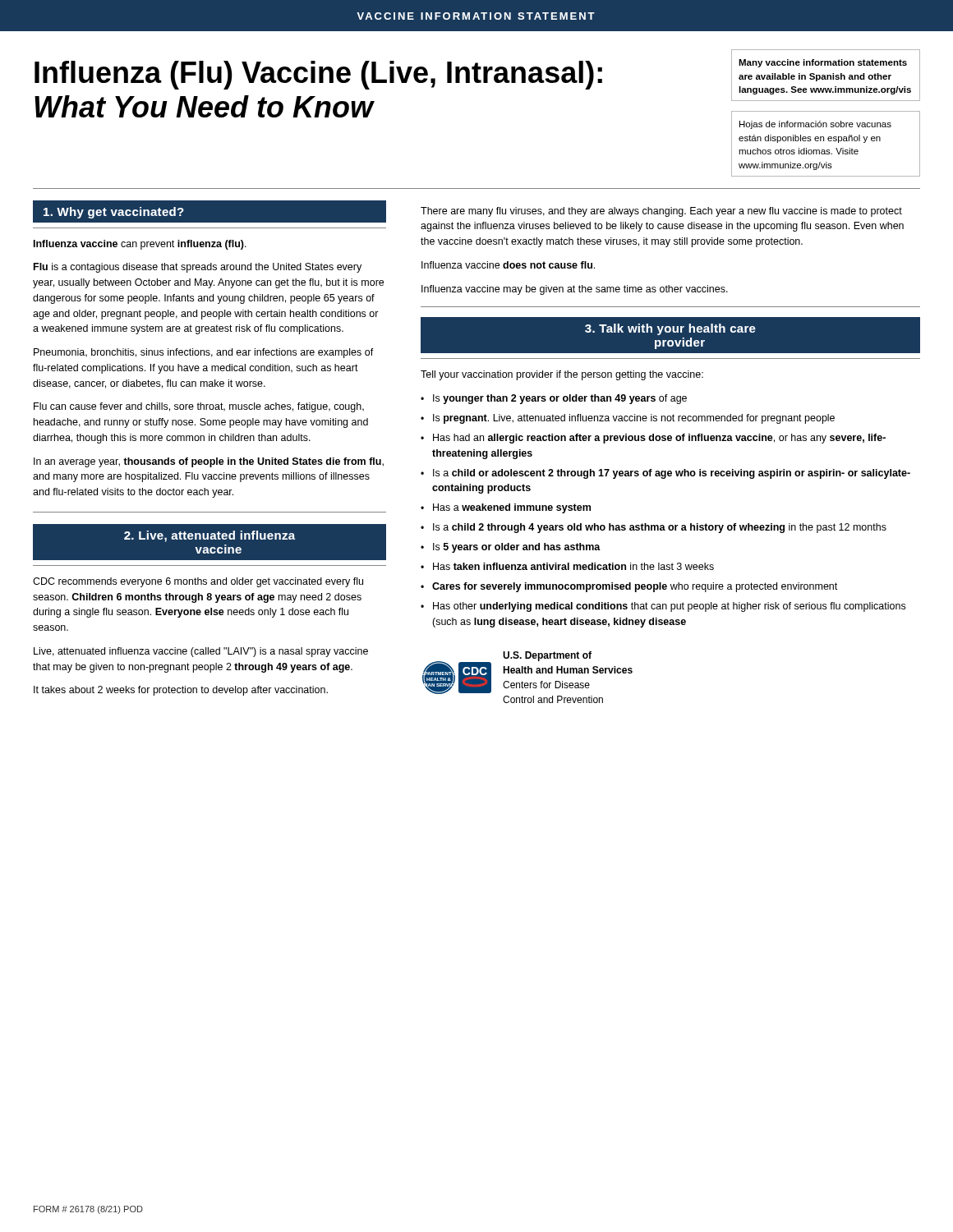Viewport: 953px width, 1232px height.
Task: Find the list item with the text "• Is pregnant. Live, attenuated influenza"
Action: (670, 419)
